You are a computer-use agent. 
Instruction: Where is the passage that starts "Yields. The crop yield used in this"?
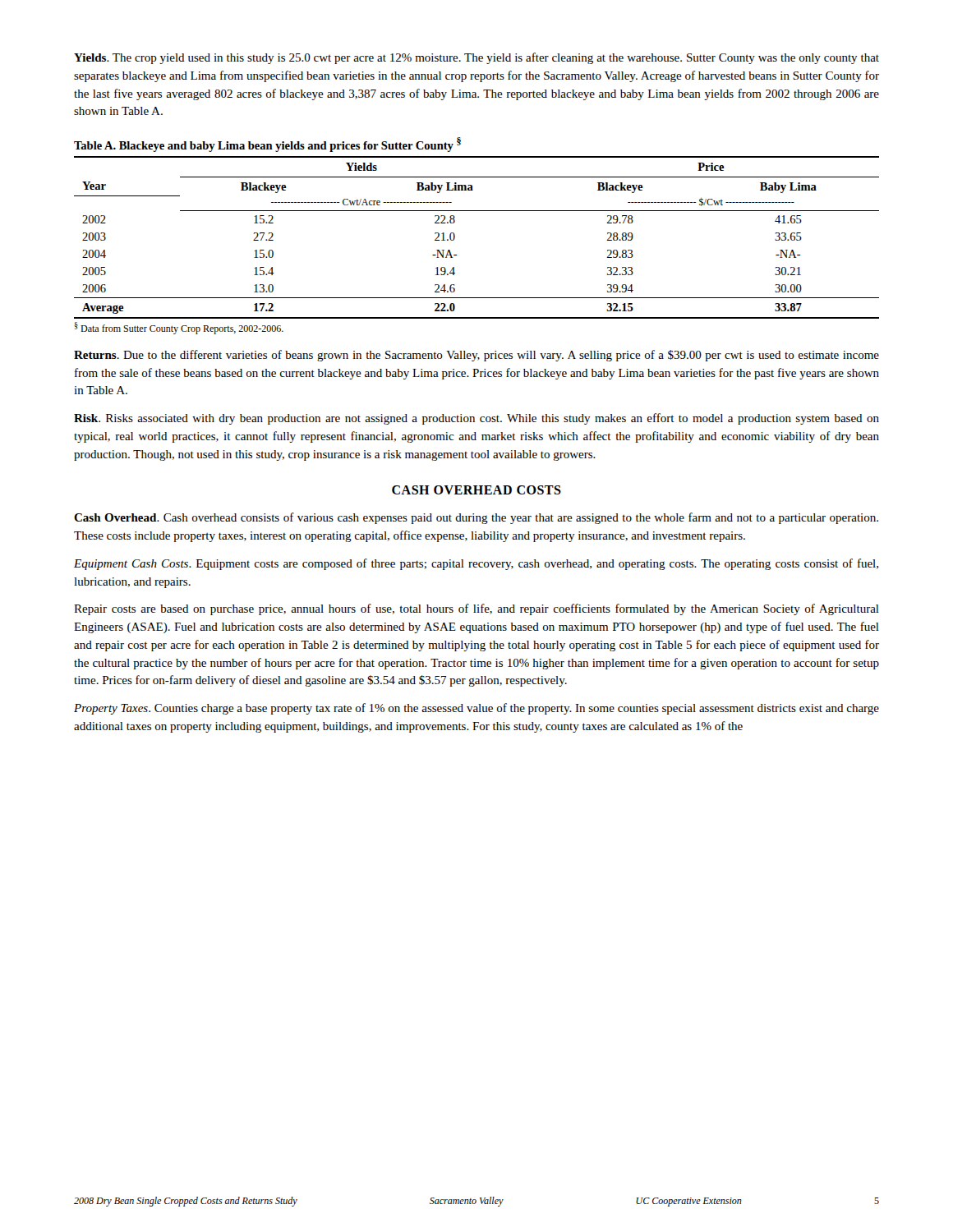476,84
